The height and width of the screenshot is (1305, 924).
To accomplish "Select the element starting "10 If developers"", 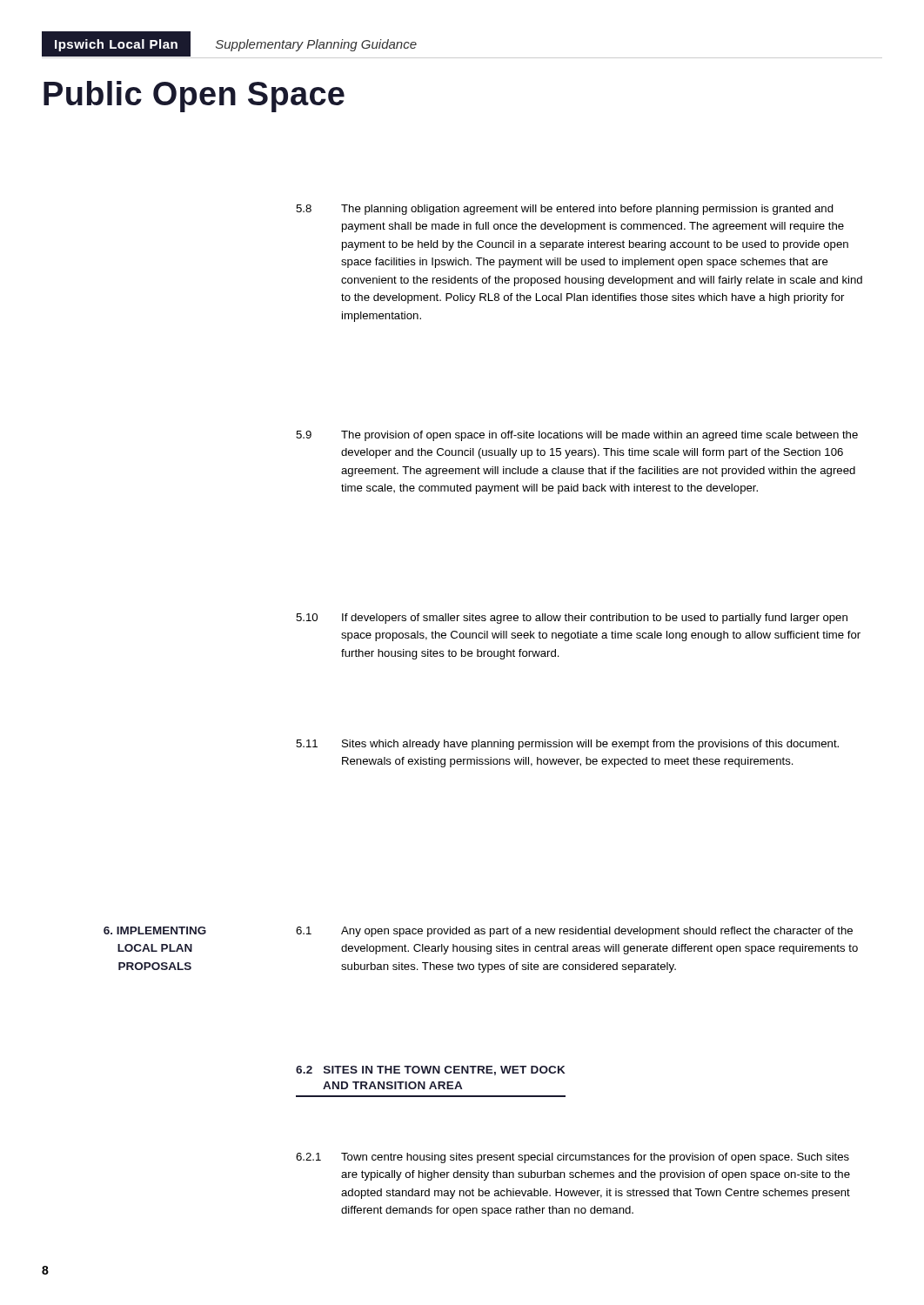I will (580, 636).
